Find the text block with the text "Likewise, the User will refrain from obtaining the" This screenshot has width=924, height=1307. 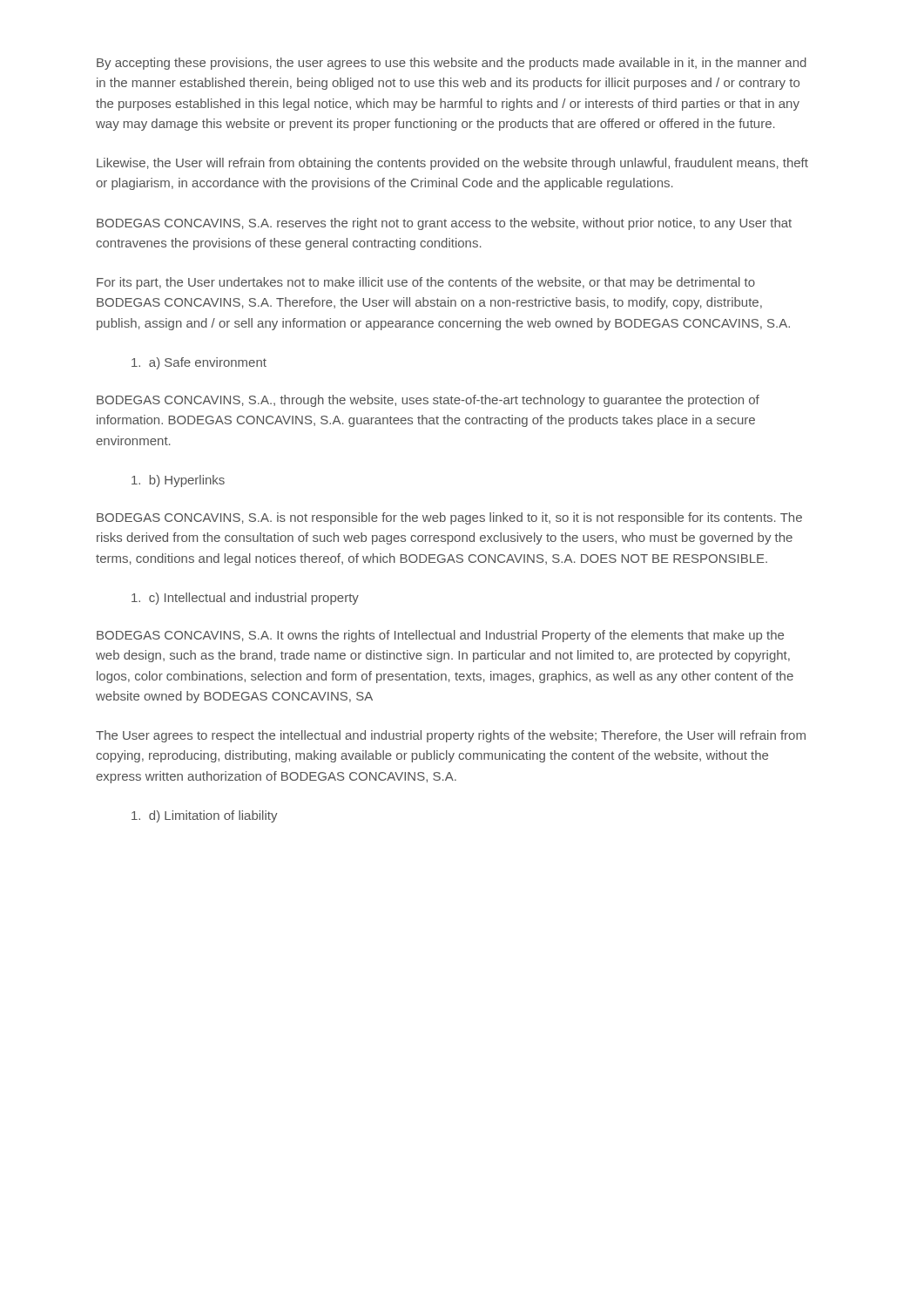pyautogui.click(x=452, y=173)
